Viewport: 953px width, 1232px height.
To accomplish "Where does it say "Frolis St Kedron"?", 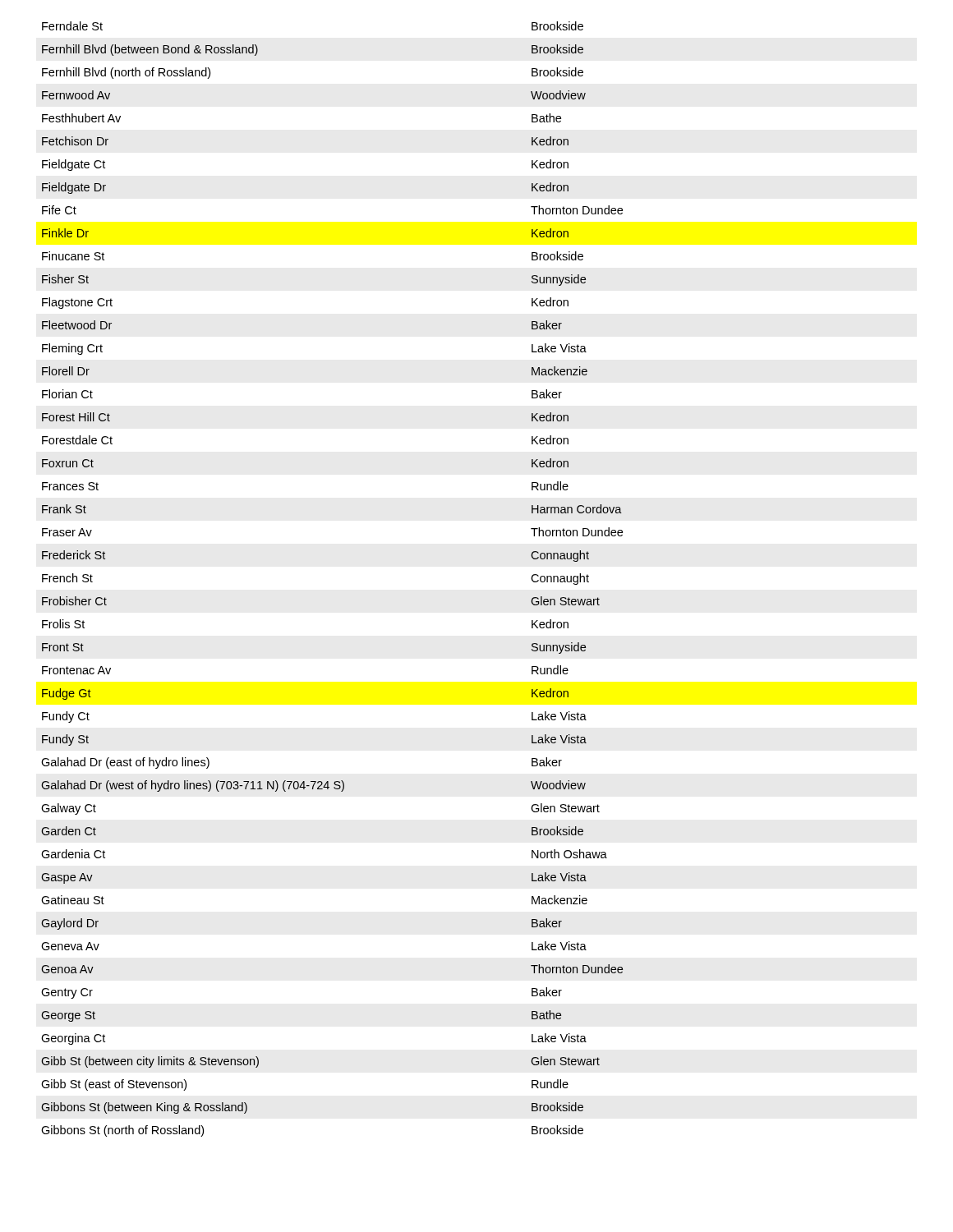I will (x=63, y=624).
